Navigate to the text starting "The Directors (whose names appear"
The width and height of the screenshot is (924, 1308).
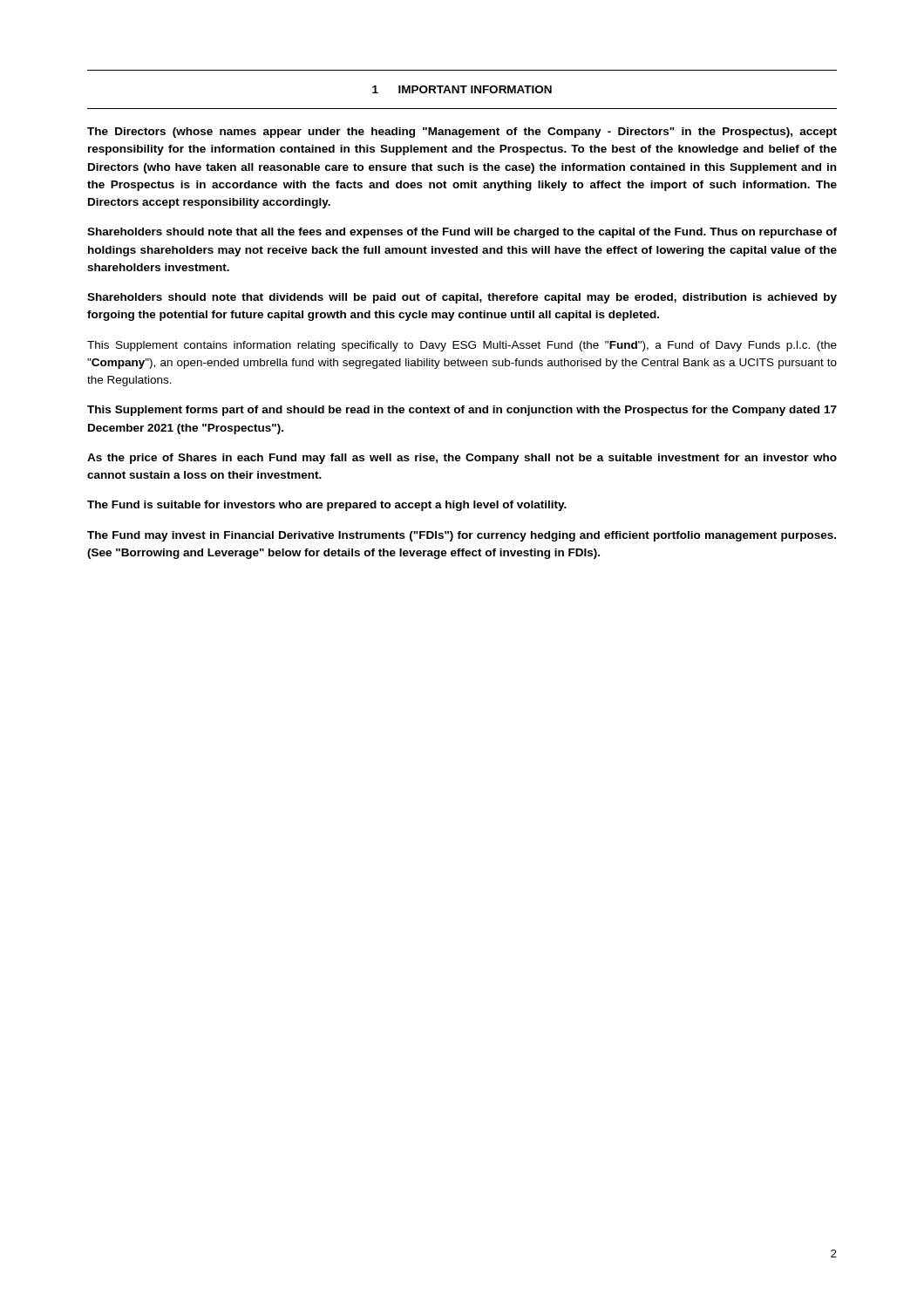coord(462,167)
